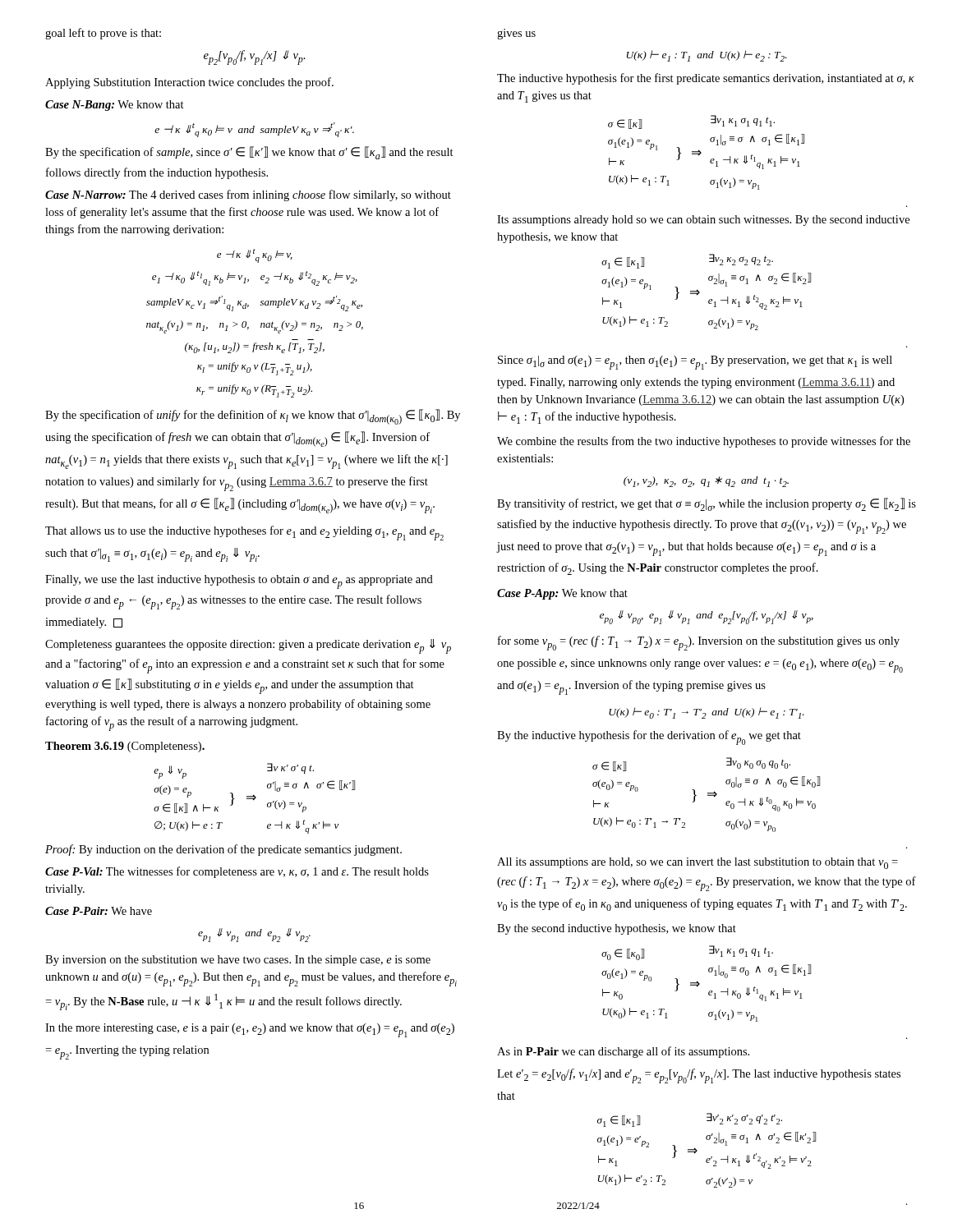Image resolution: width=953 pixels, height=1232 pixels.
Task: Where is the formula that starts "ep ⇓ vp σ(e)"?
Action: [x=255, y=798]
